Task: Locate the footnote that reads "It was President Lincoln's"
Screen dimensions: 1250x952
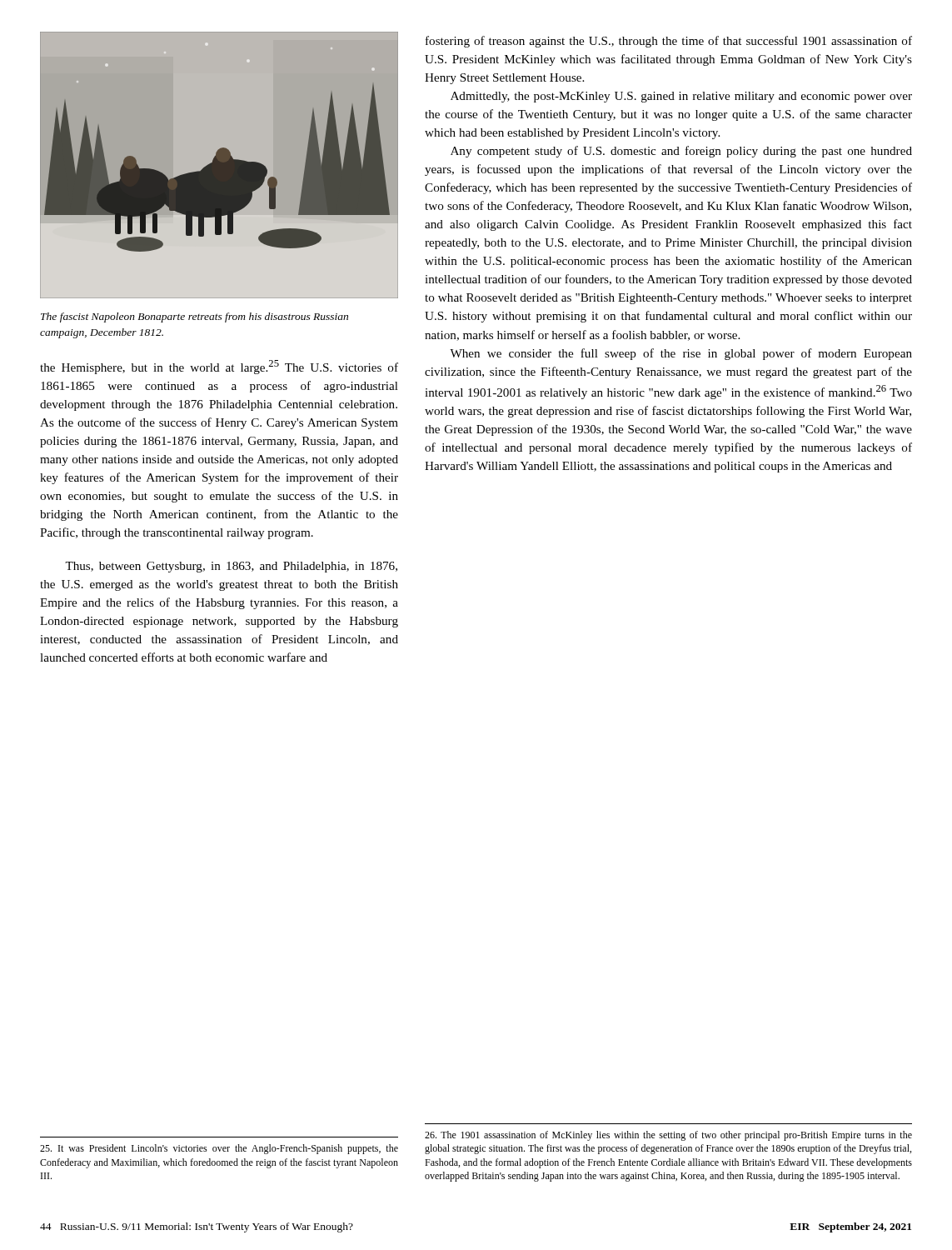Action: (219, 1163)
